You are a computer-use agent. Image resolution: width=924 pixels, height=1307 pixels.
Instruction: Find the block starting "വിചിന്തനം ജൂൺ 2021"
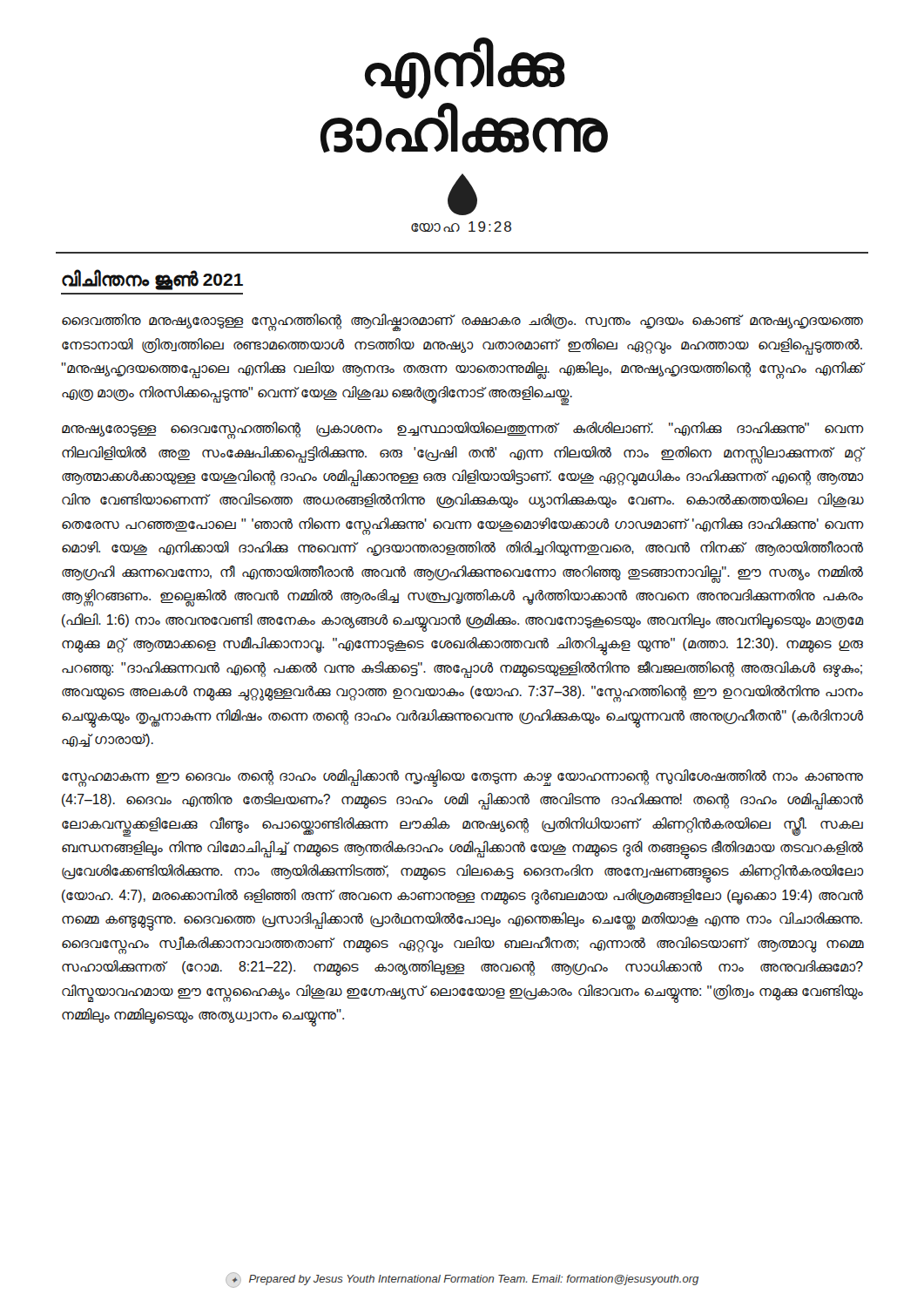[x=152, y=279]
